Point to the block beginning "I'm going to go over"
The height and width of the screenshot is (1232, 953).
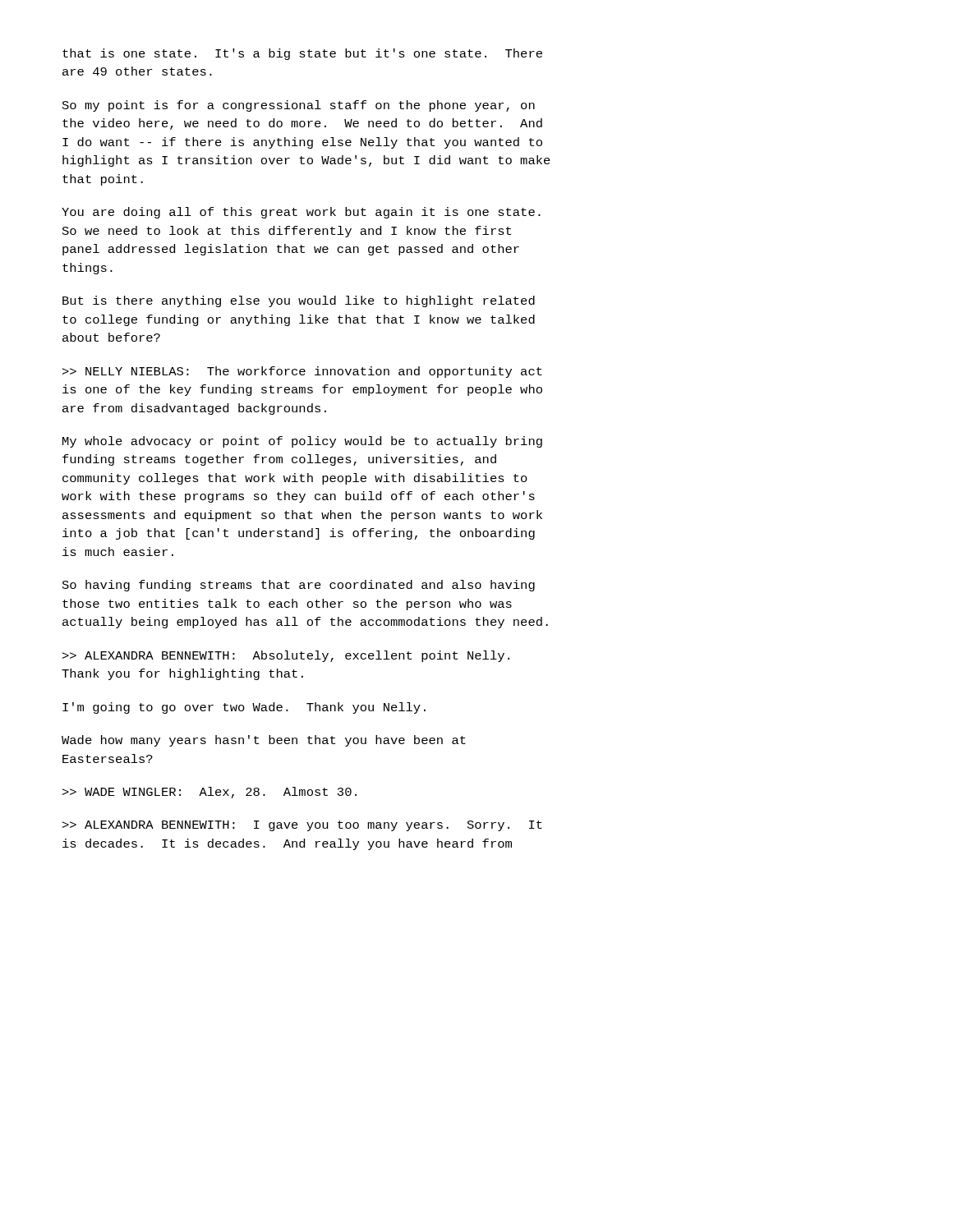[245, 708]
